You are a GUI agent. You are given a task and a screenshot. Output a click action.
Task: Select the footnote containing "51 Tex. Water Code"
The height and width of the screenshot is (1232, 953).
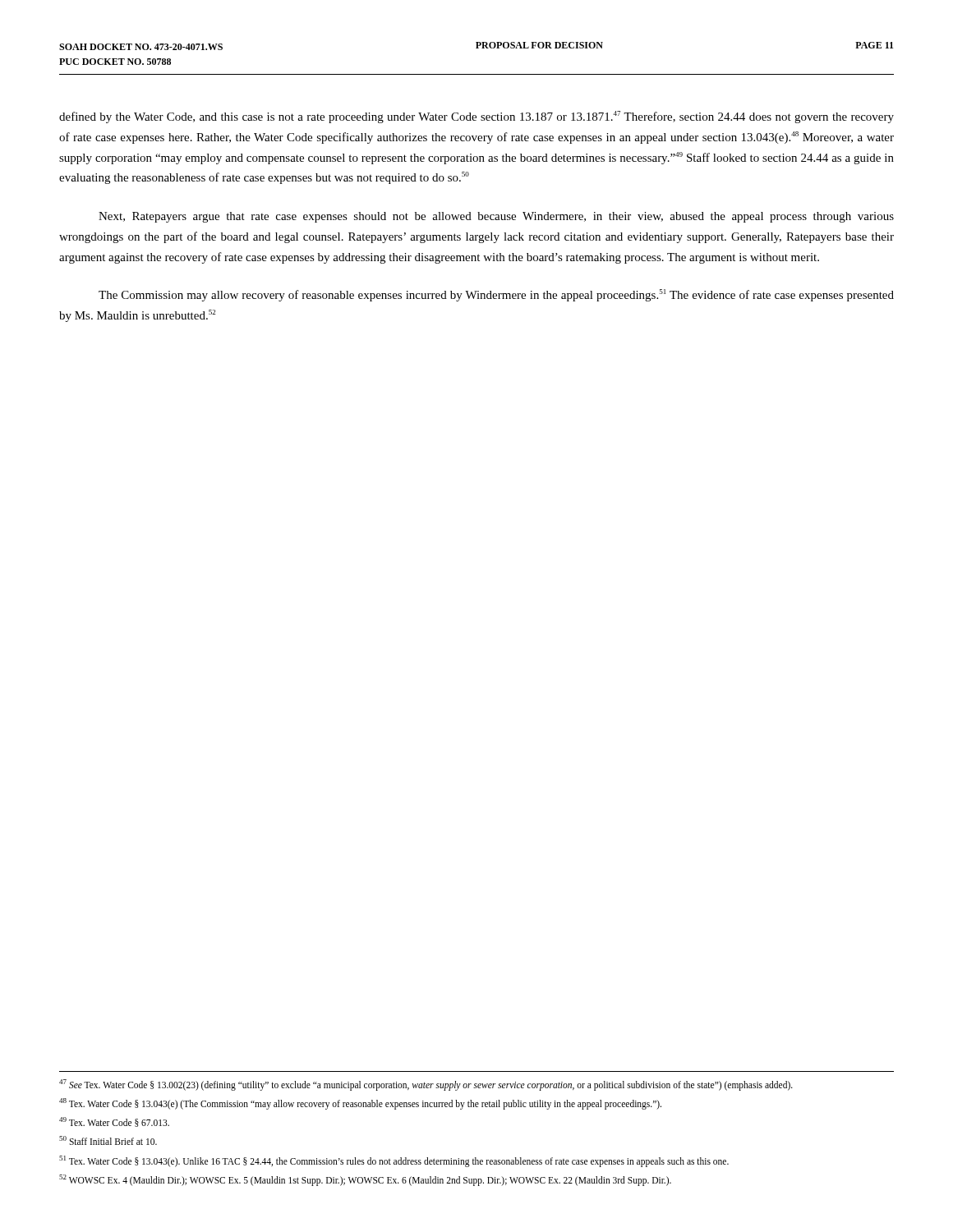(394, 1160)
